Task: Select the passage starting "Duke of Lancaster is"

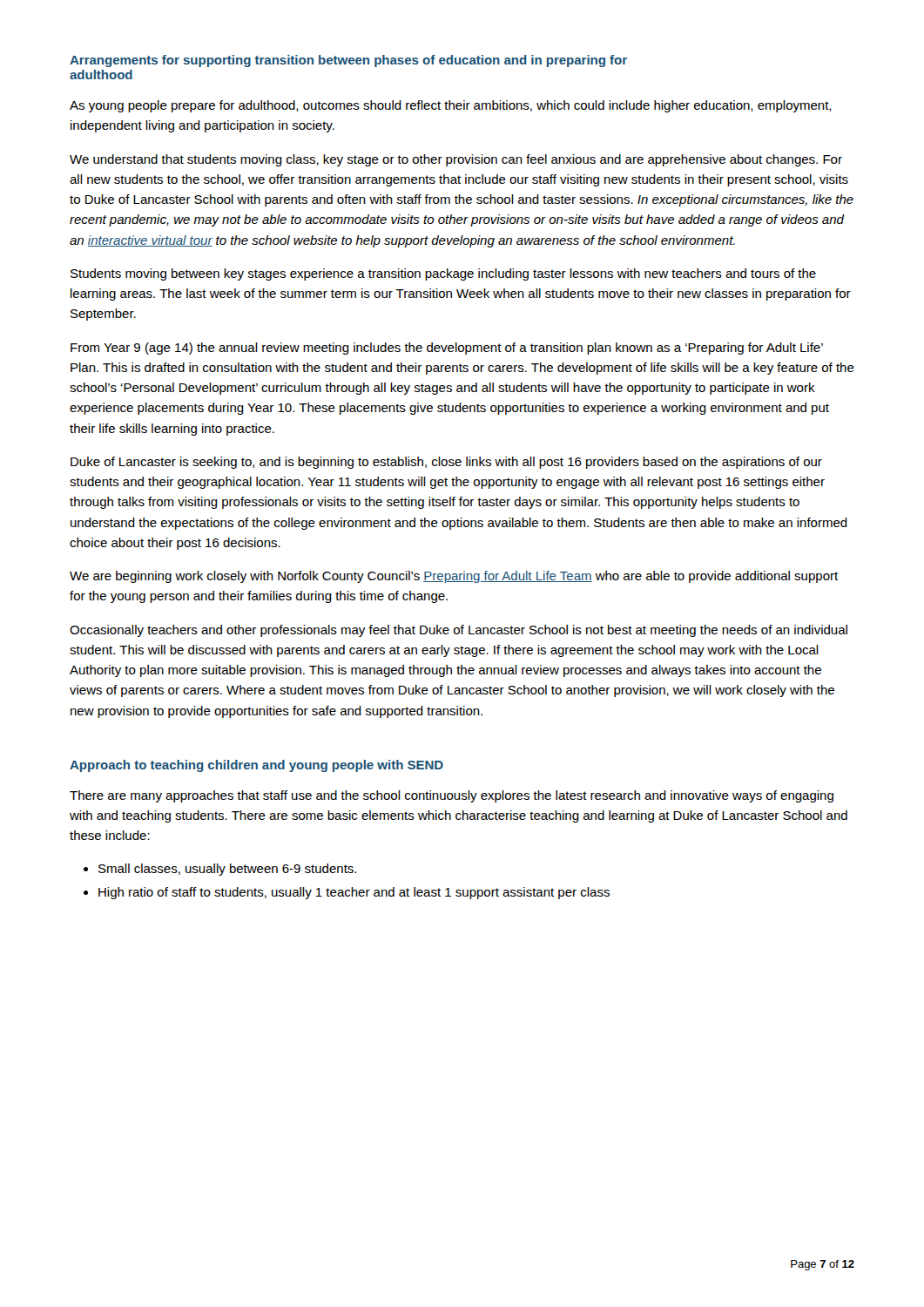Action: pos(462,502)
